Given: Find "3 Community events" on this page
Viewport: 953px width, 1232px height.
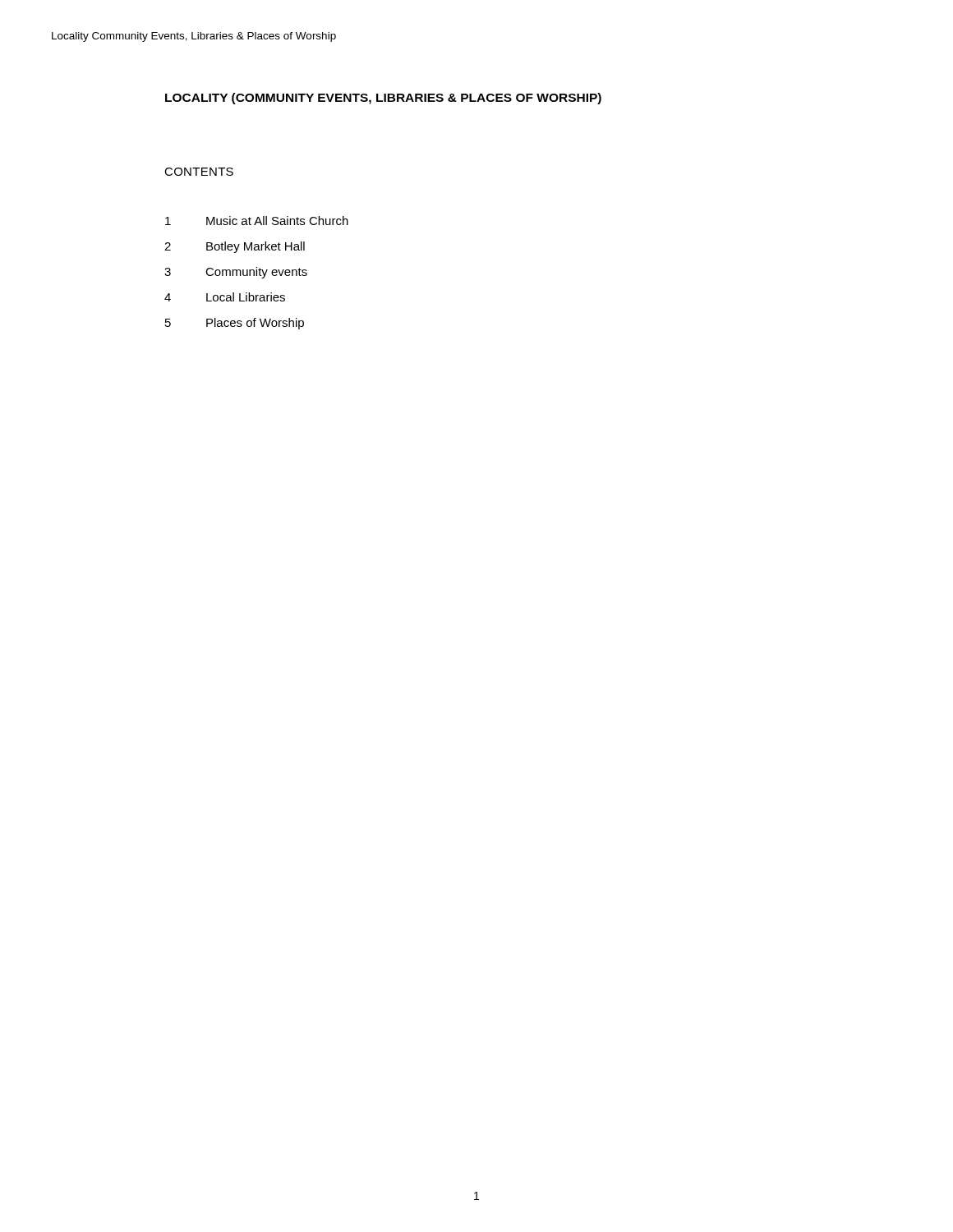Looking at the screenshot, I should coord(236,271).
